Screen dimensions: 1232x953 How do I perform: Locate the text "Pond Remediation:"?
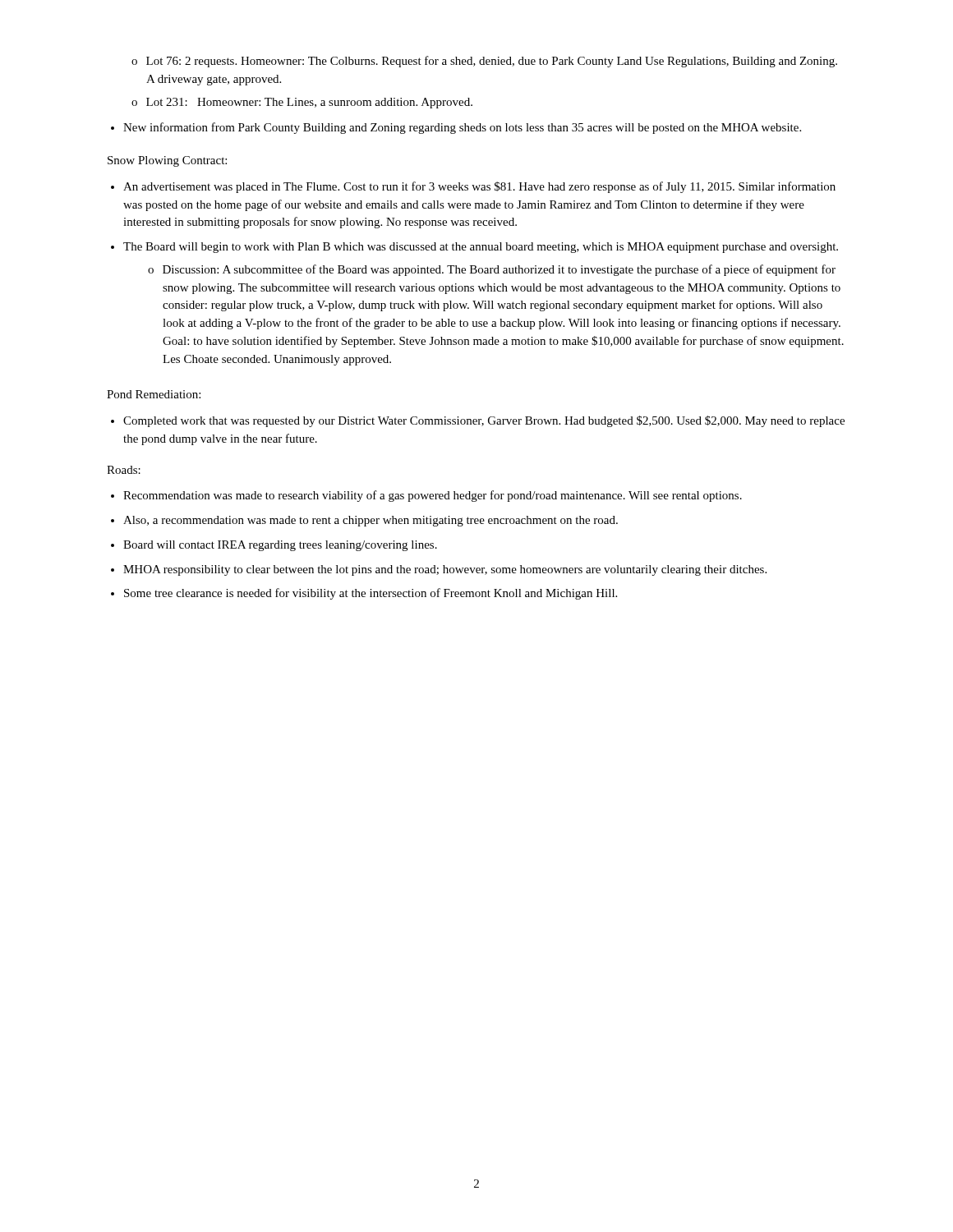154,394
